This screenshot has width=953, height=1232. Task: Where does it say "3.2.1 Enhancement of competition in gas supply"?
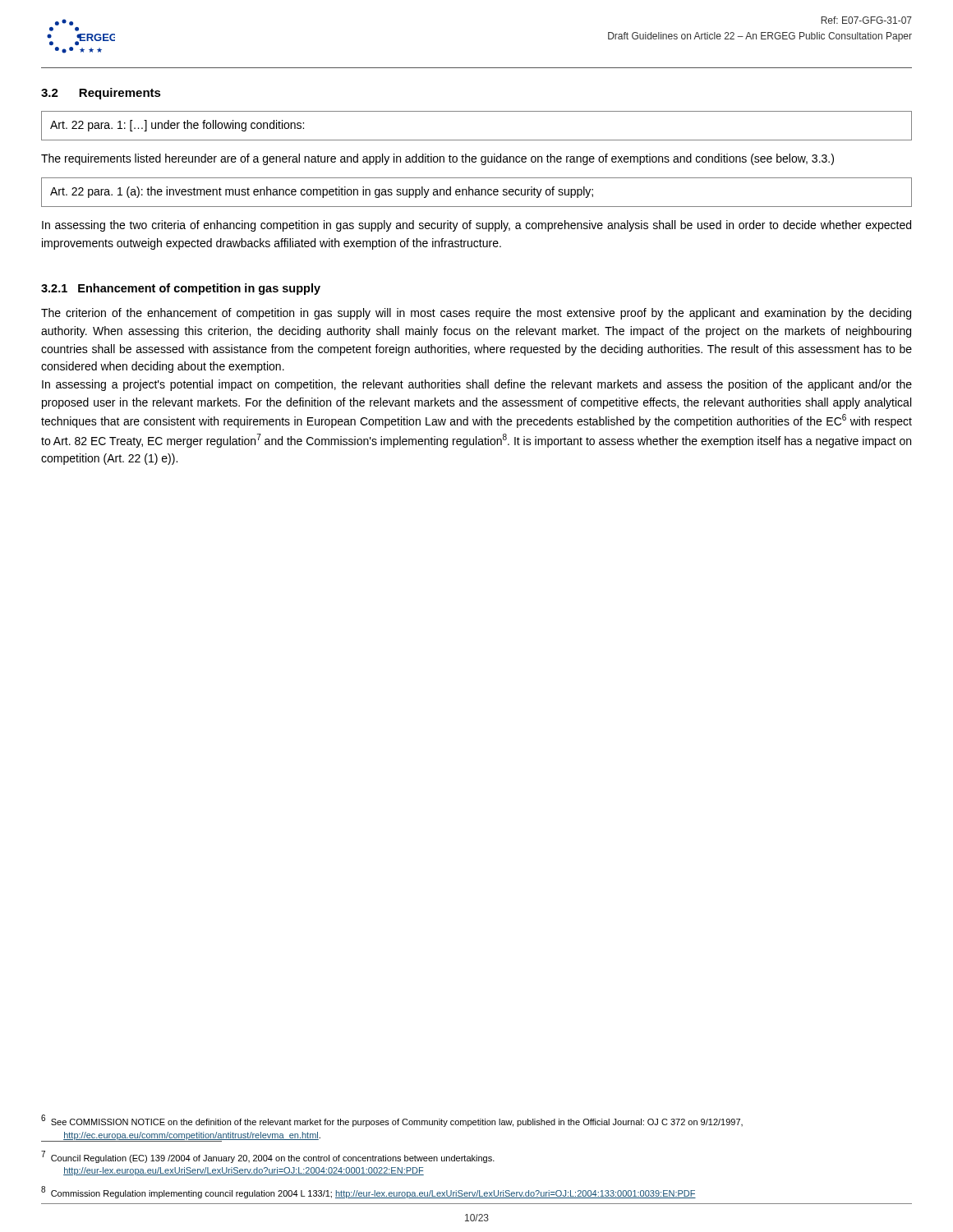181,288
